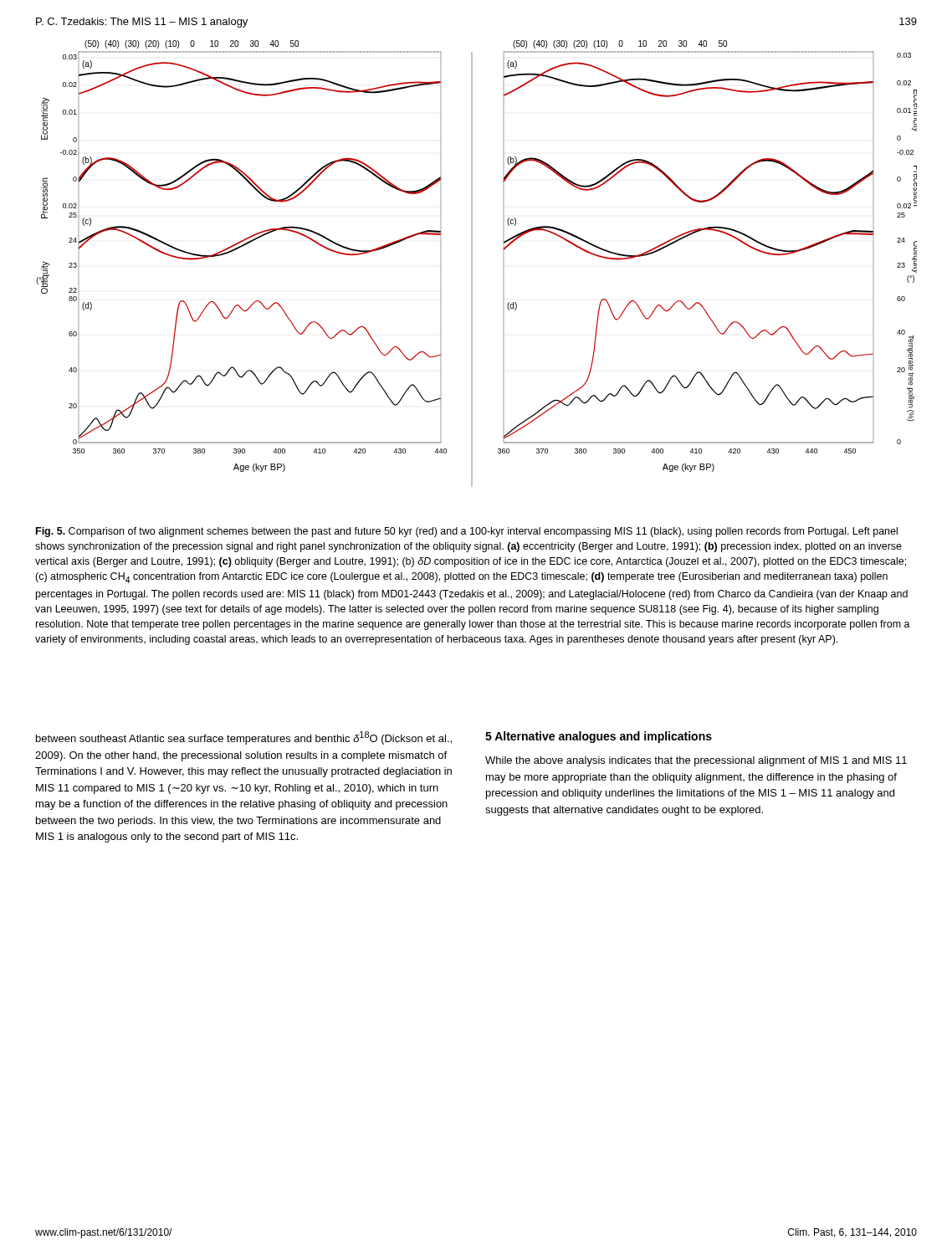Find the text block that reads "While the above analysis indicates that the"
Screen dimensions: 1255x952
[696, 785]
